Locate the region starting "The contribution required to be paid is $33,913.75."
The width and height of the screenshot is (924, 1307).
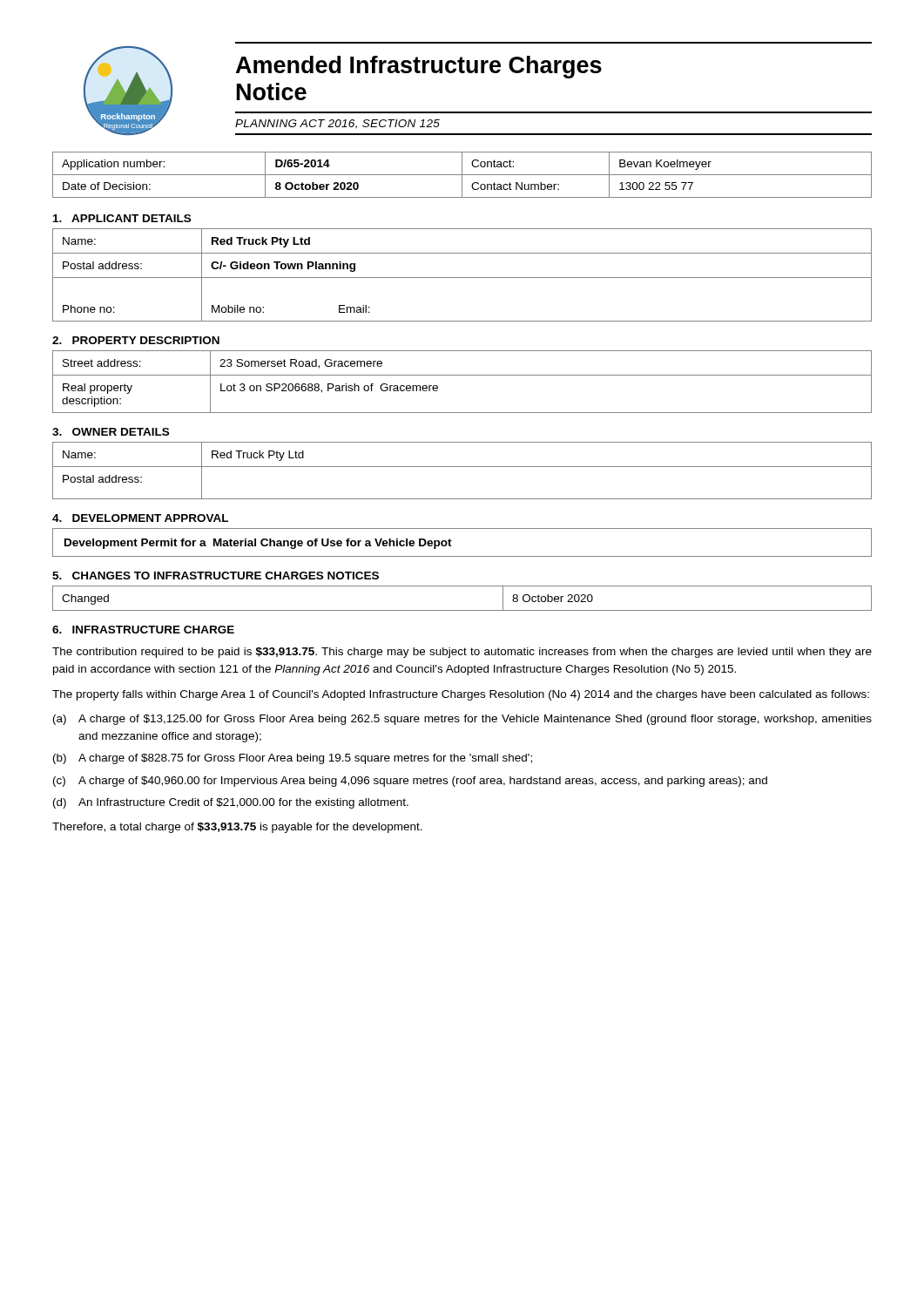(x=462, y=660)
